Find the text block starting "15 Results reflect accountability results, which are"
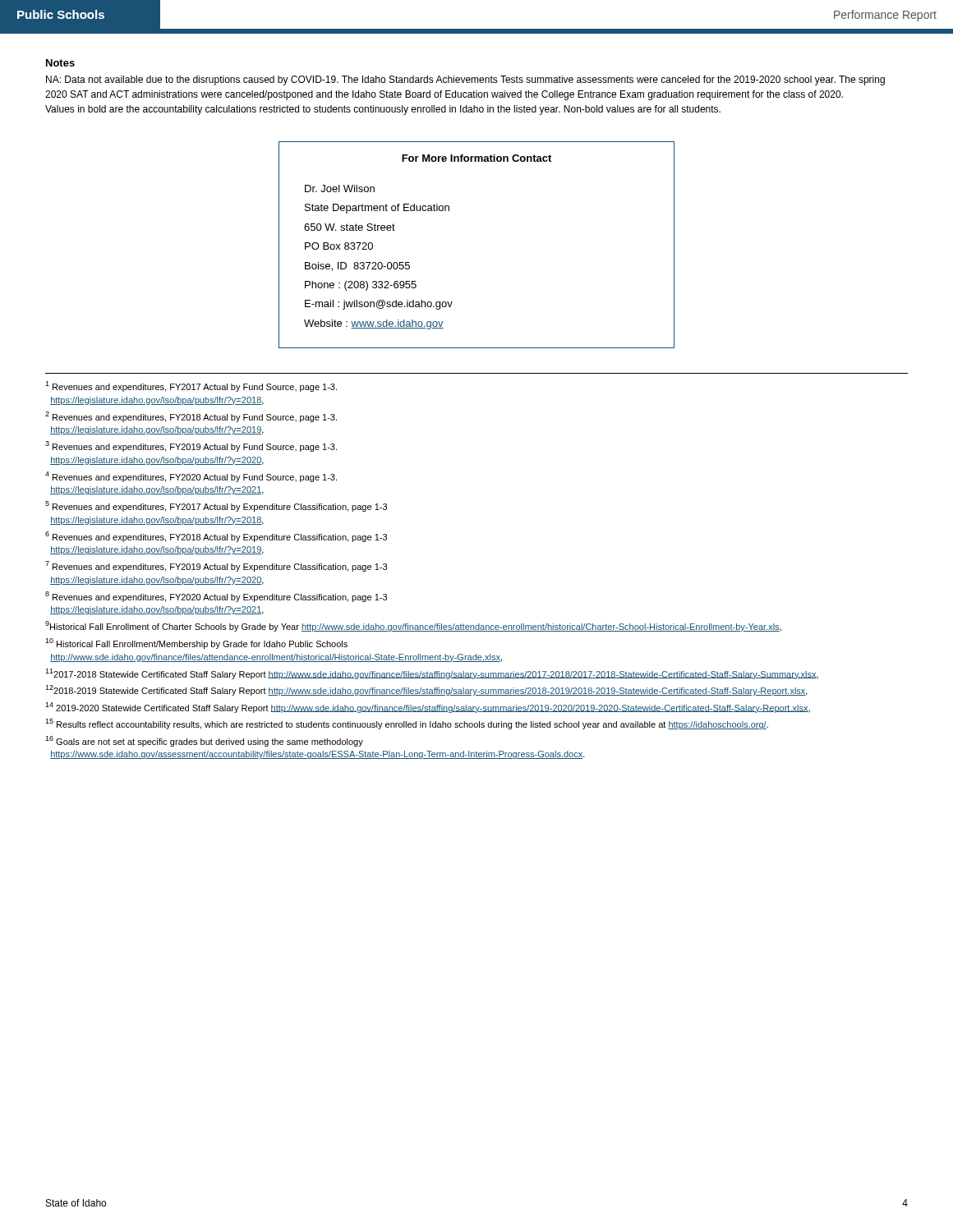The height and width of the screenshot is (1232, 953). pyautogui.click(x=407, y=723)
